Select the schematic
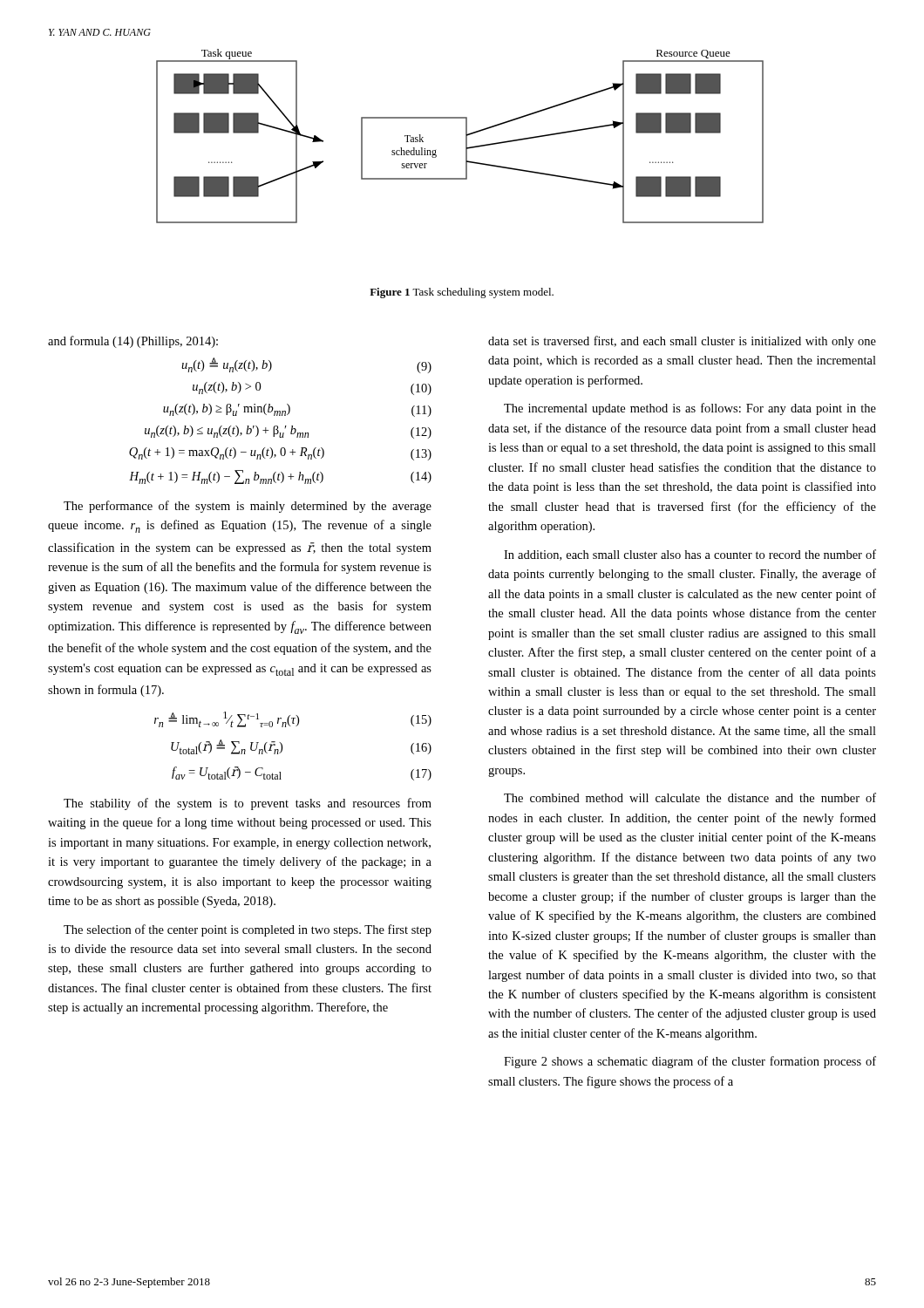 (462, 163)
